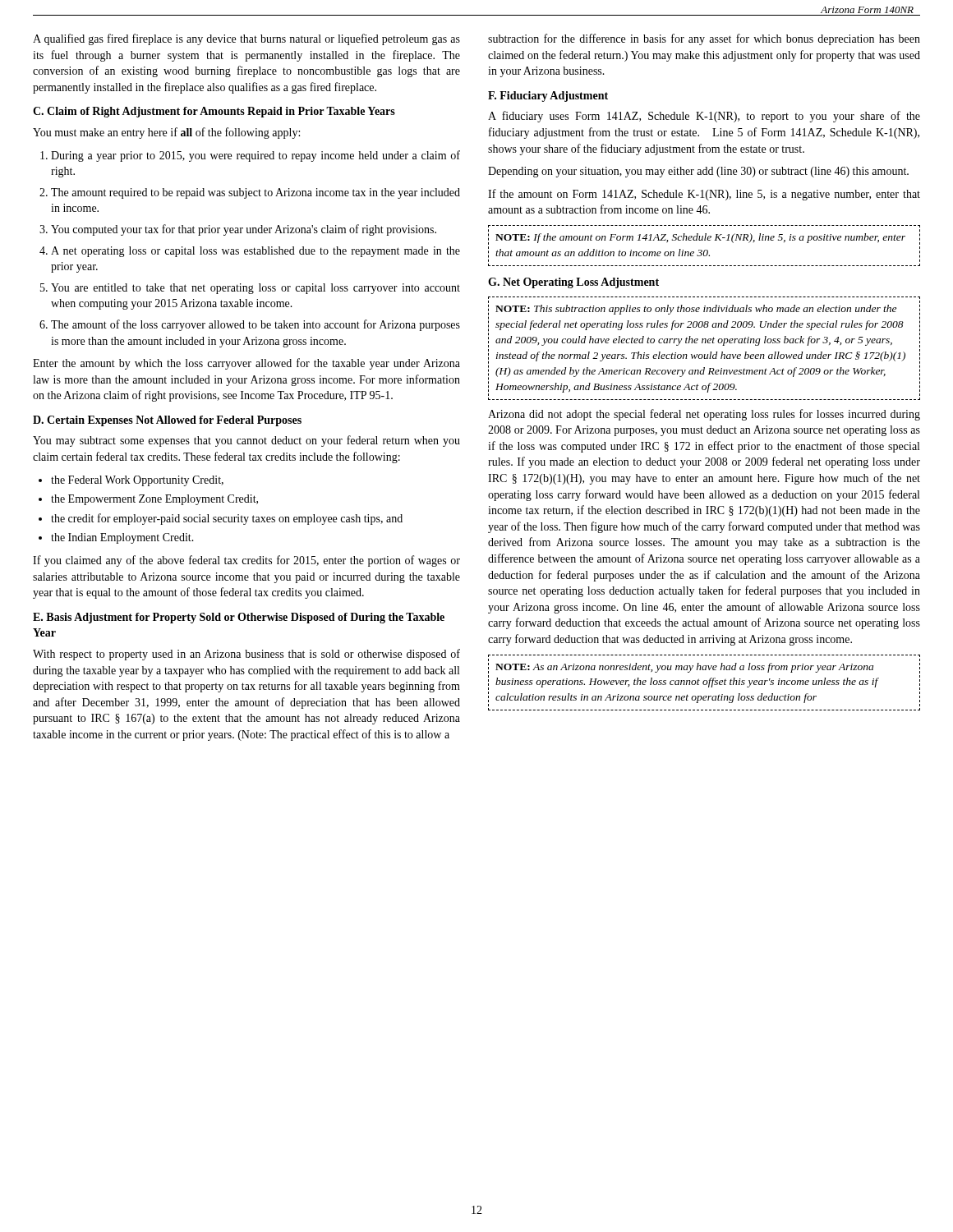Point to the block beginning "Enter the amount by which the loss carryover"
953x1232 pixels.
(x=246, y=380)
